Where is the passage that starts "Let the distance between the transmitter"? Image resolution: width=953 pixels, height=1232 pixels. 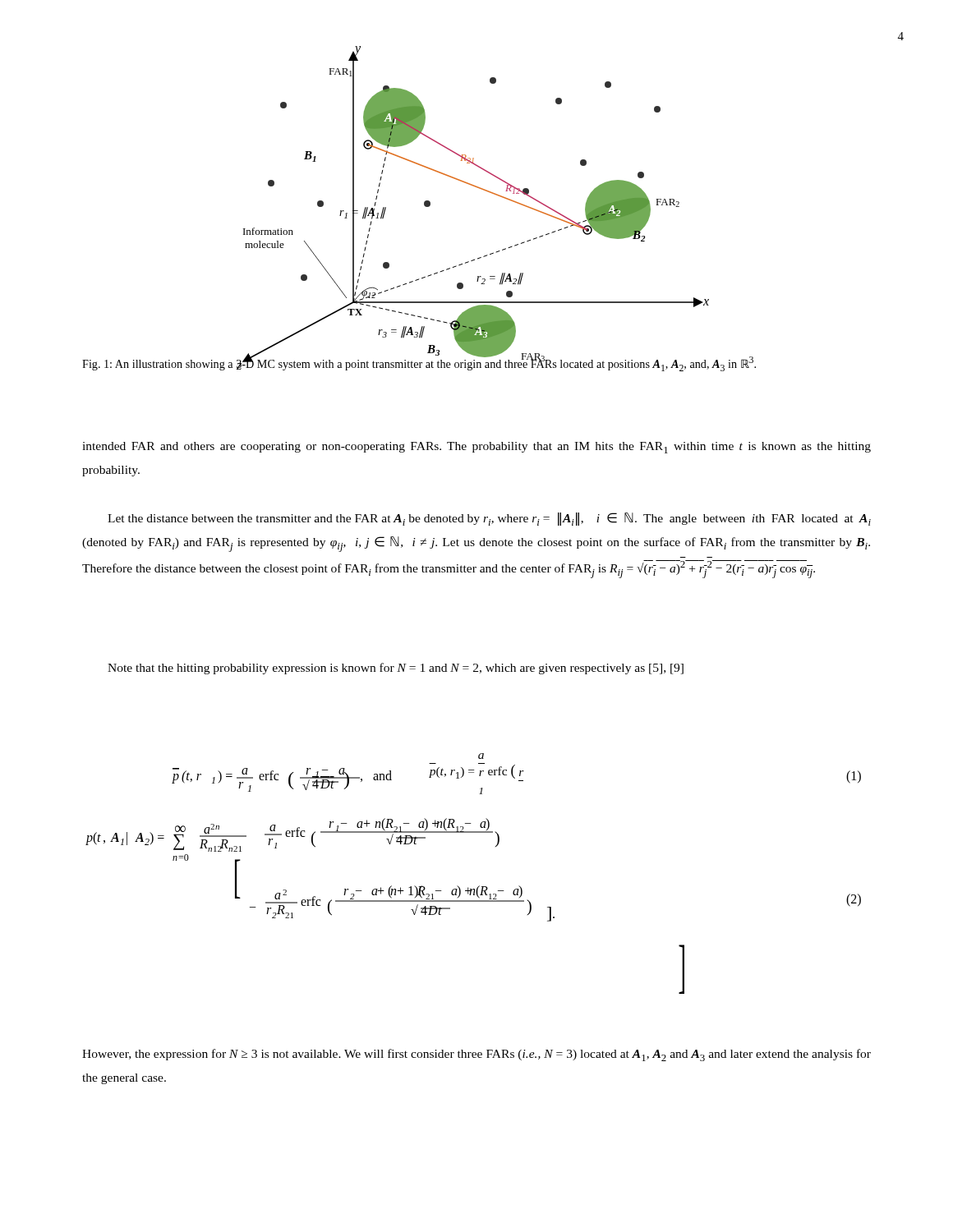click(x=476, y=543)
